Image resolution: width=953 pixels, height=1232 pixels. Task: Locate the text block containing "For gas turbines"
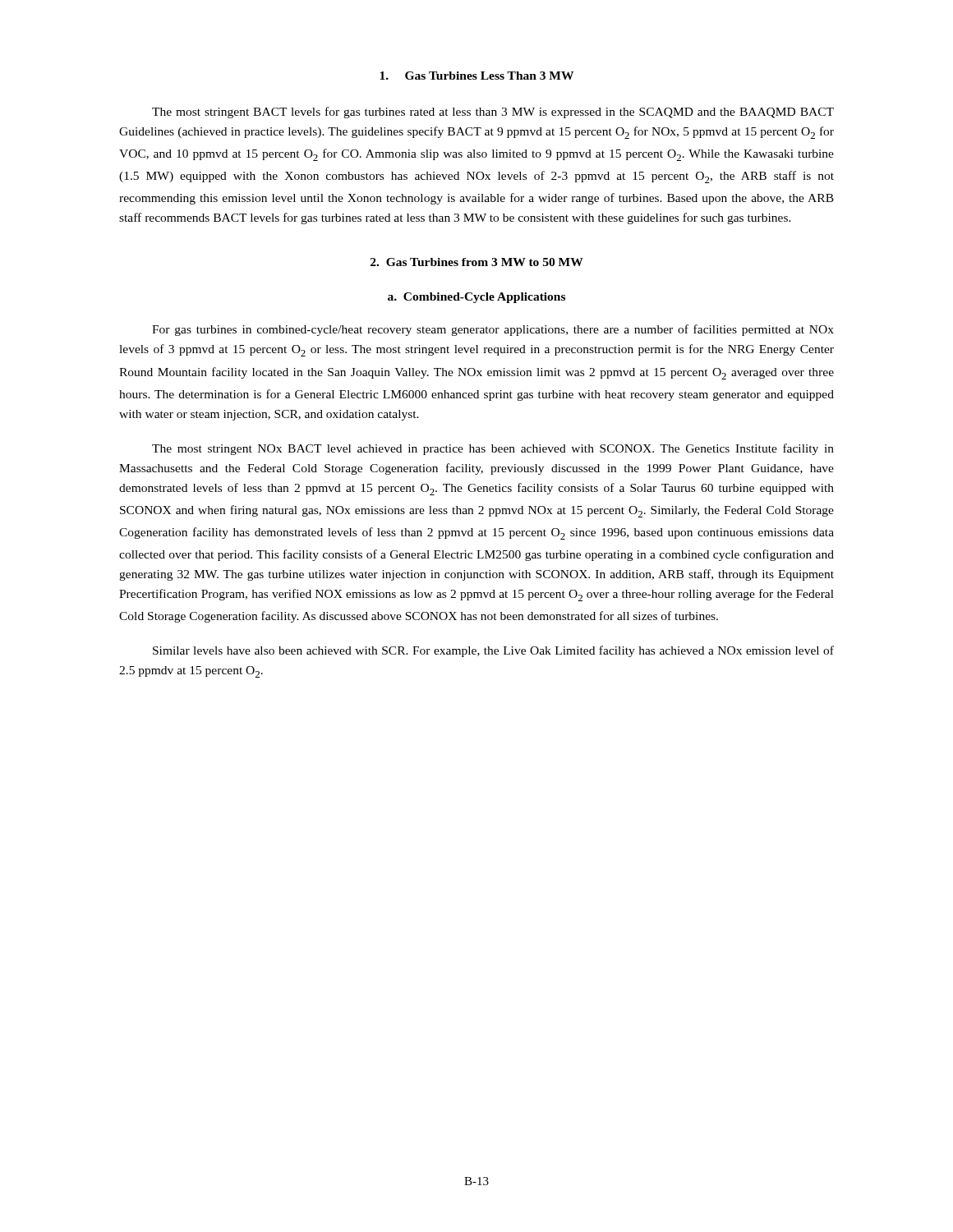click(x=476, y=372)
